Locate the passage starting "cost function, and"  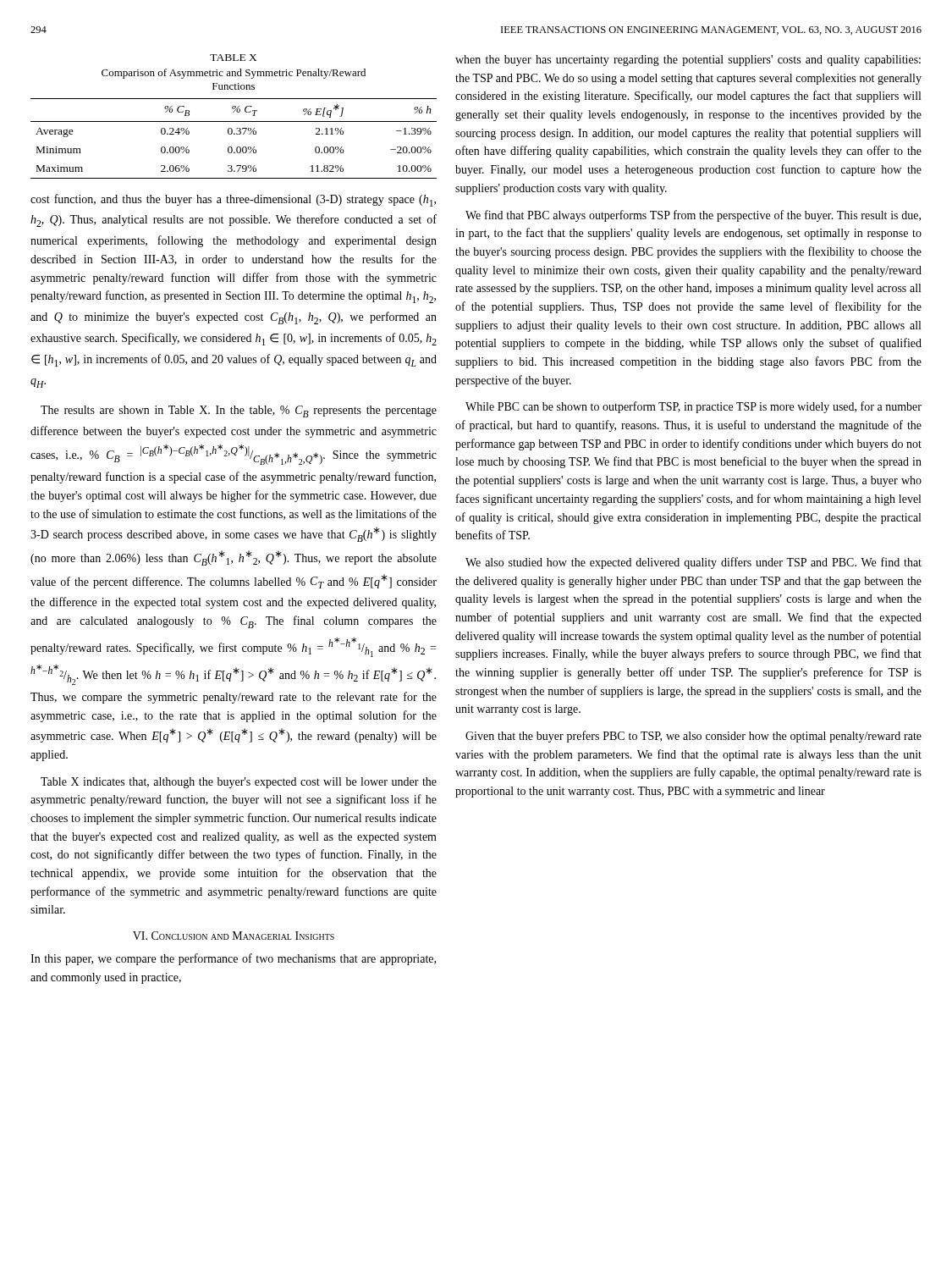pos(234,555)
